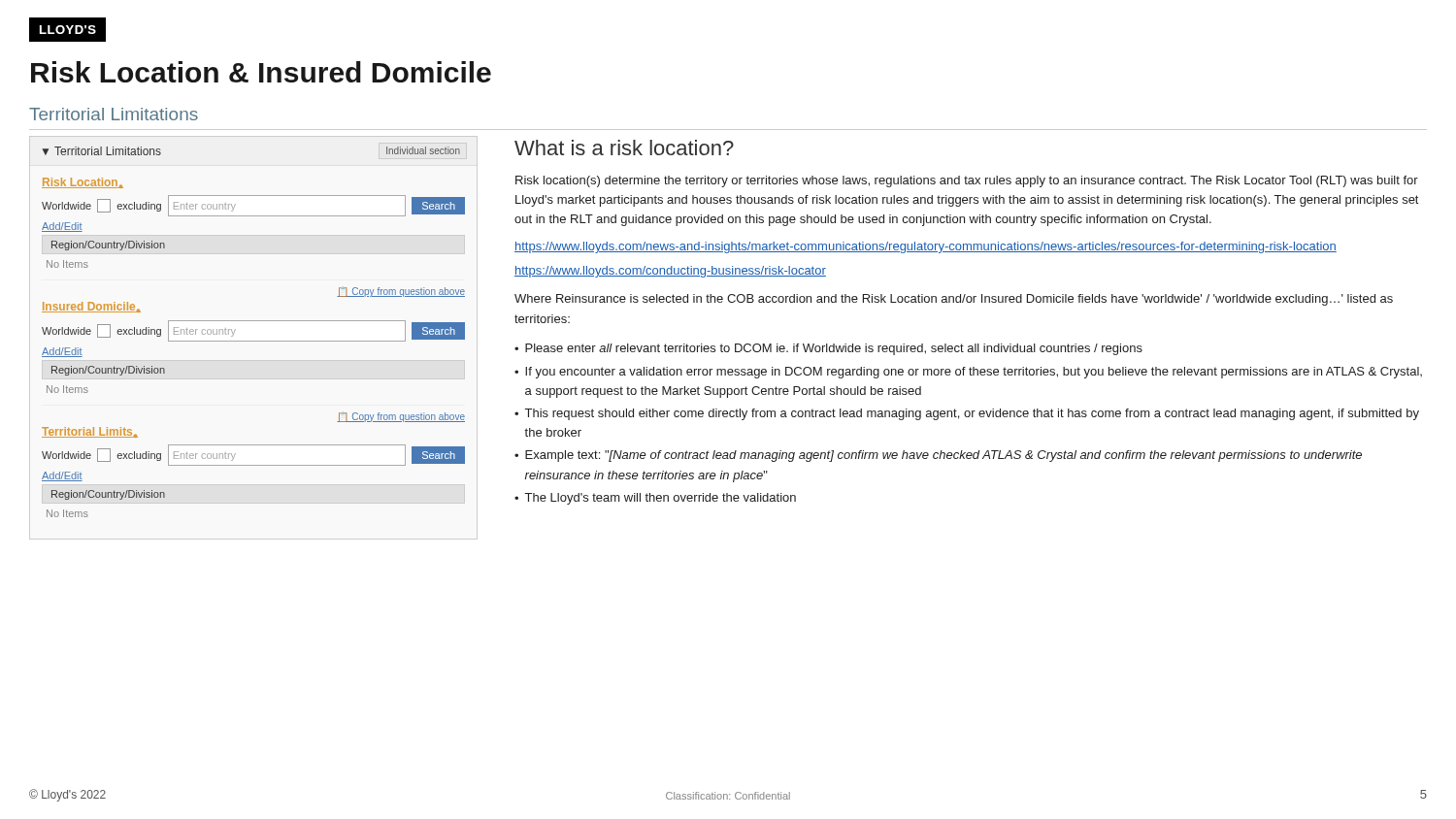Select the element starting "• Please enter"
The height and width of the screenshot is (819, 1456).
point(828,349)
